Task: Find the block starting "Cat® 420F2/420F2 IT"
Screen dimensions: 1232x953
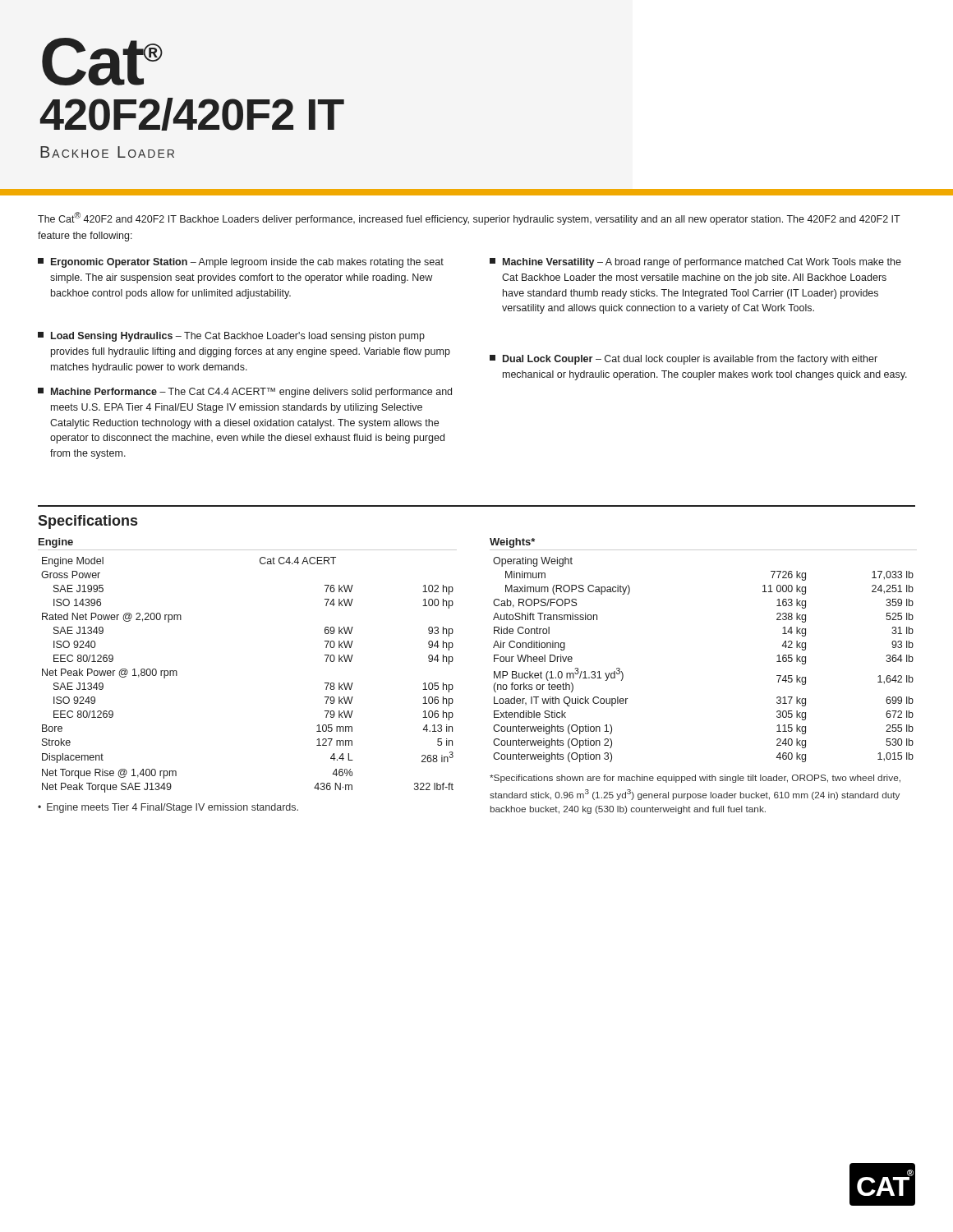Action: (x=336, y=82)
